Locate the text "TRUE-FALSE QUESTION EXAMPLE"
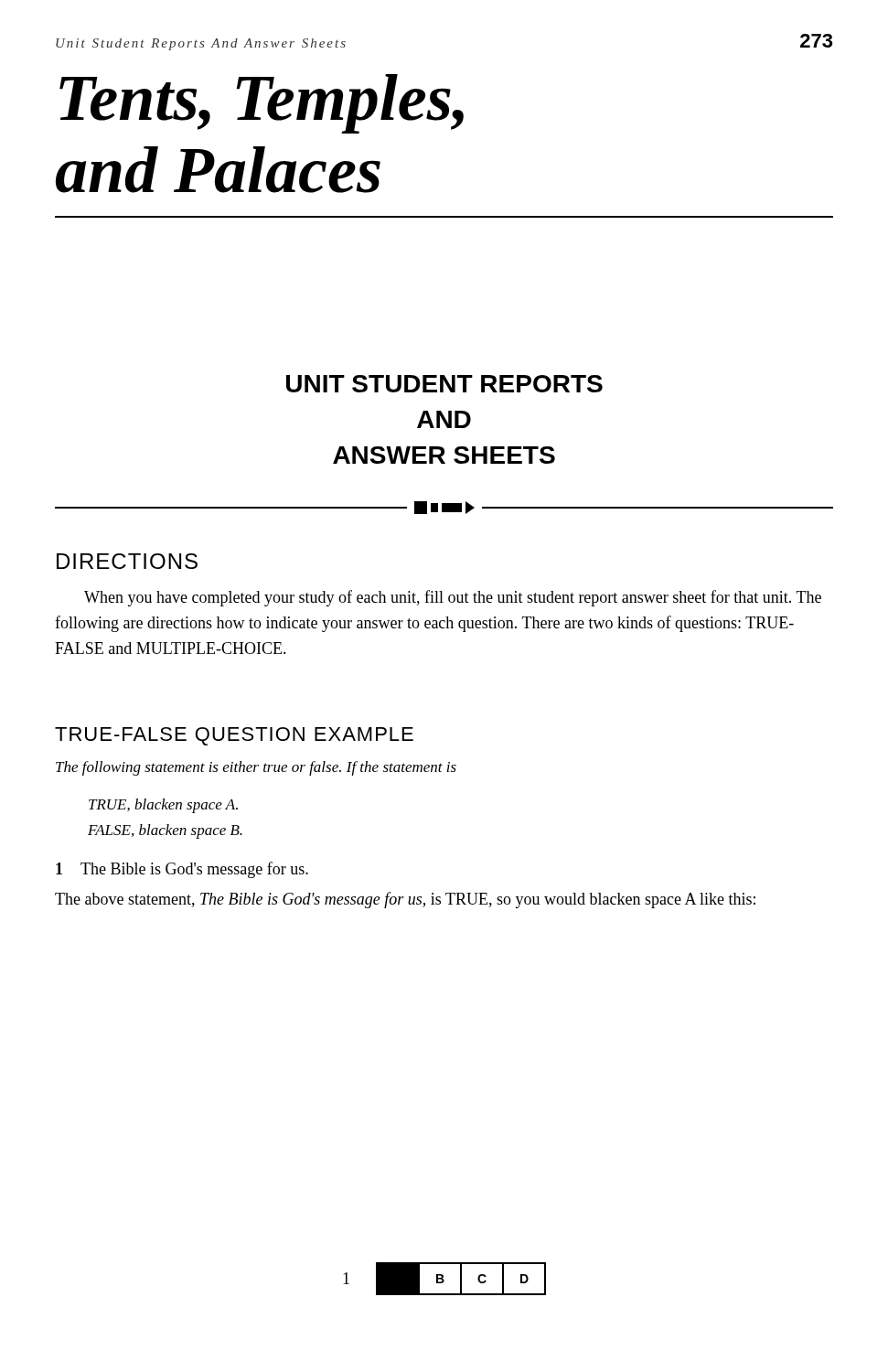 [234, 736]
